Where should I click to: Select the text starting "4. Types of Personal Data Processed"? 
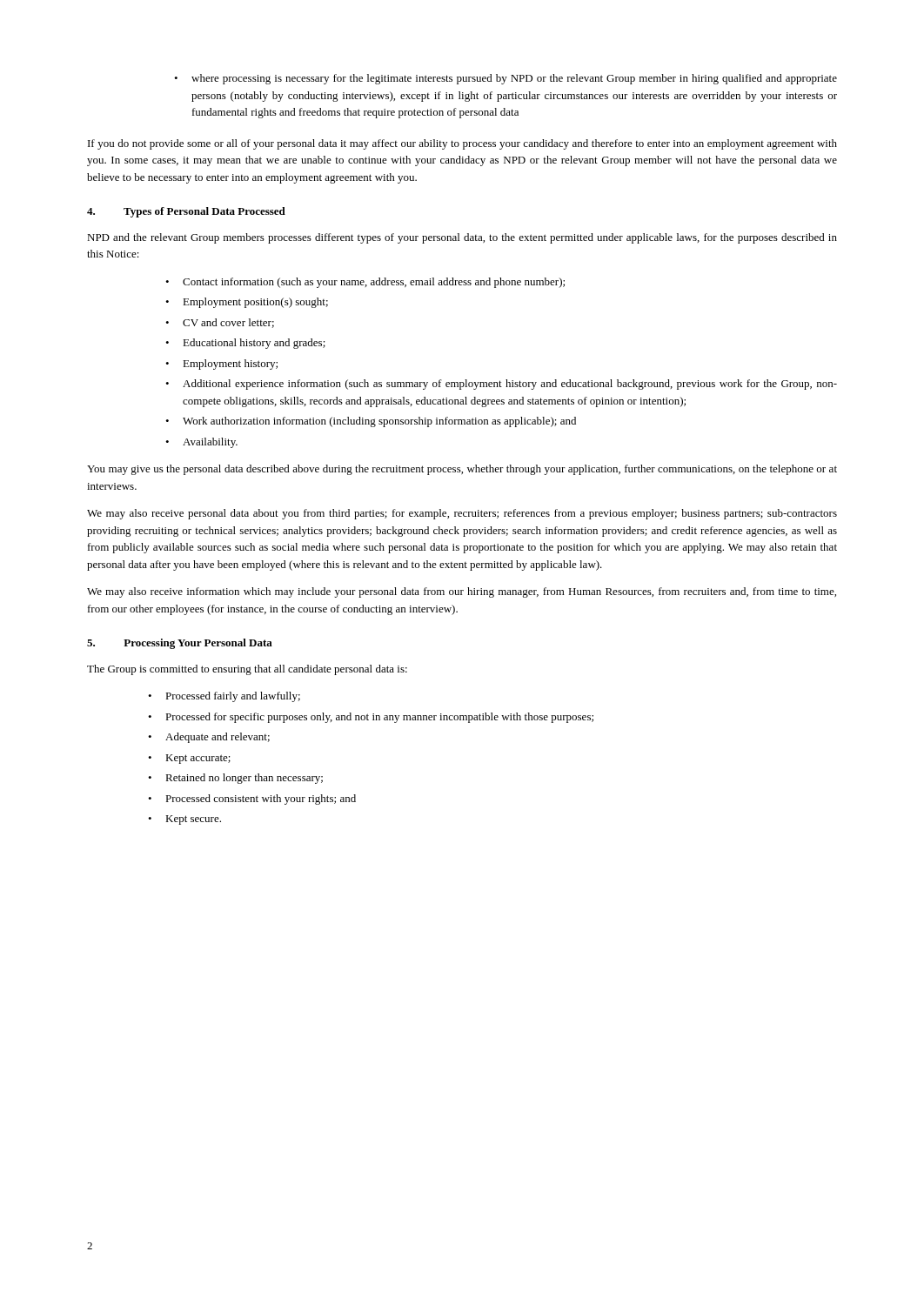coord(186,211)
